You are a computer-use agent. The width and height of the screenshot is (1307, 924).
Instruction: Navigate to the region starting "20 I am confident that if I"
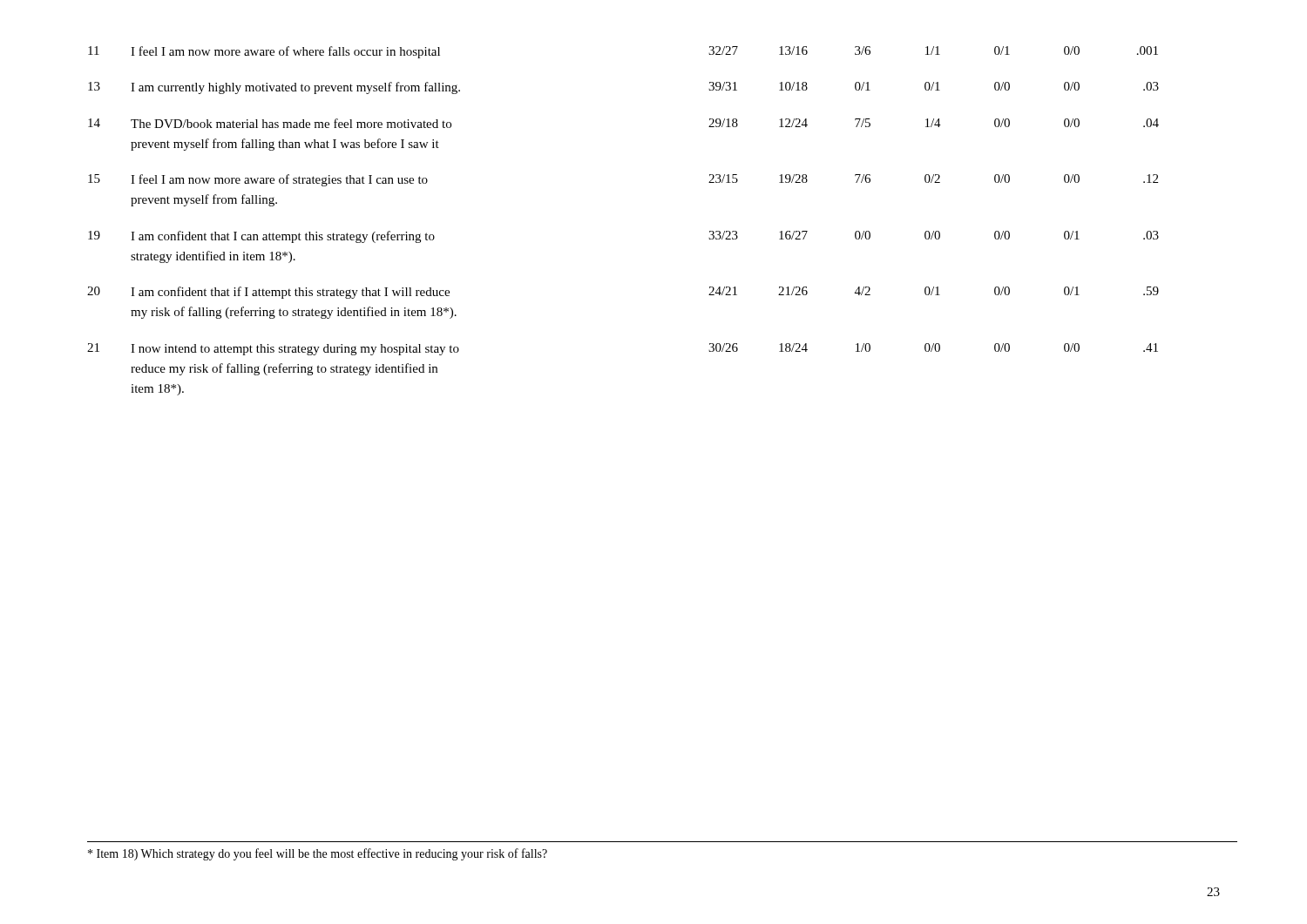286,292
